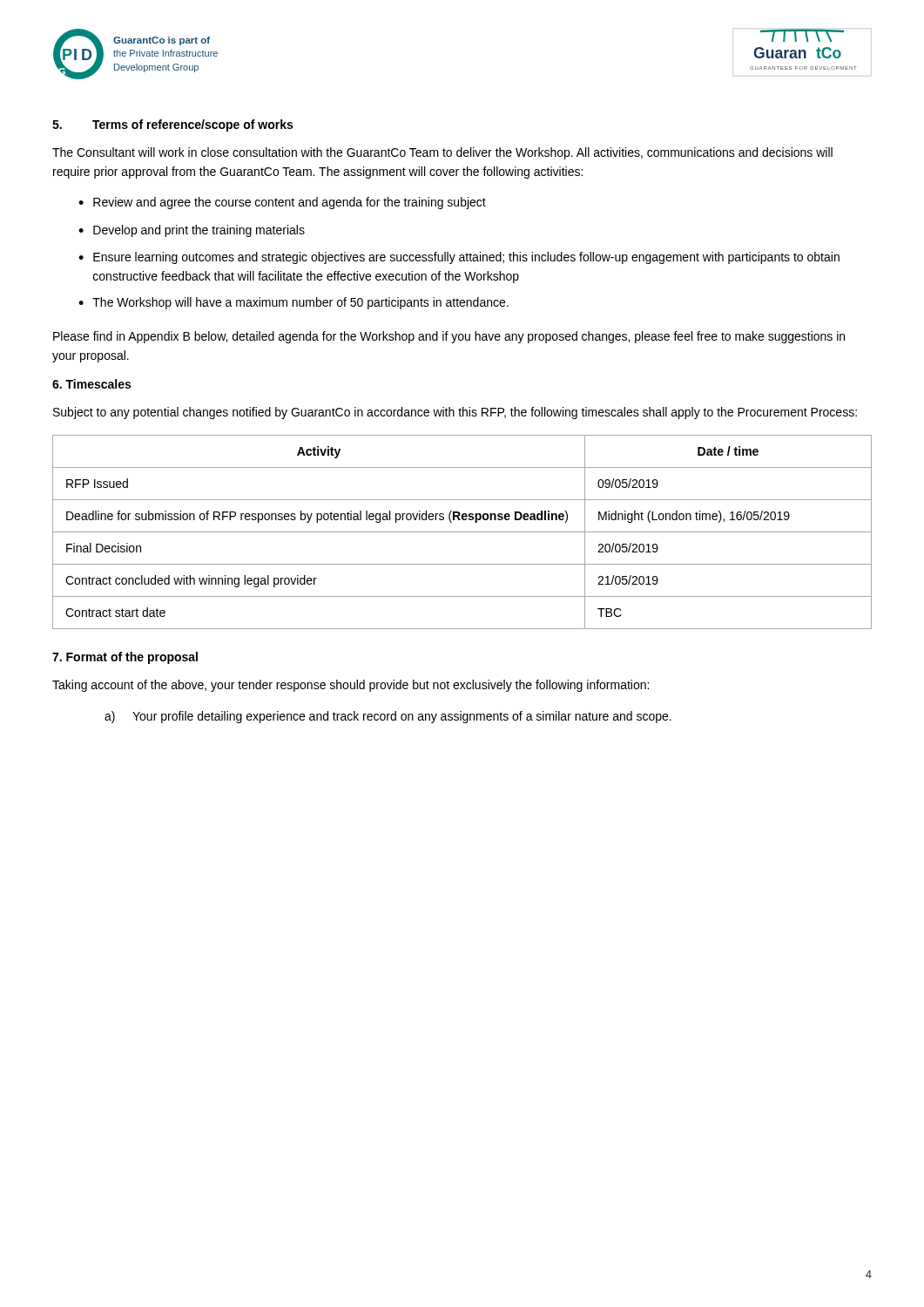Navigate to the text block starting "• Review and"
Screen dimensions: 1307x924
[x=475, y=204]
